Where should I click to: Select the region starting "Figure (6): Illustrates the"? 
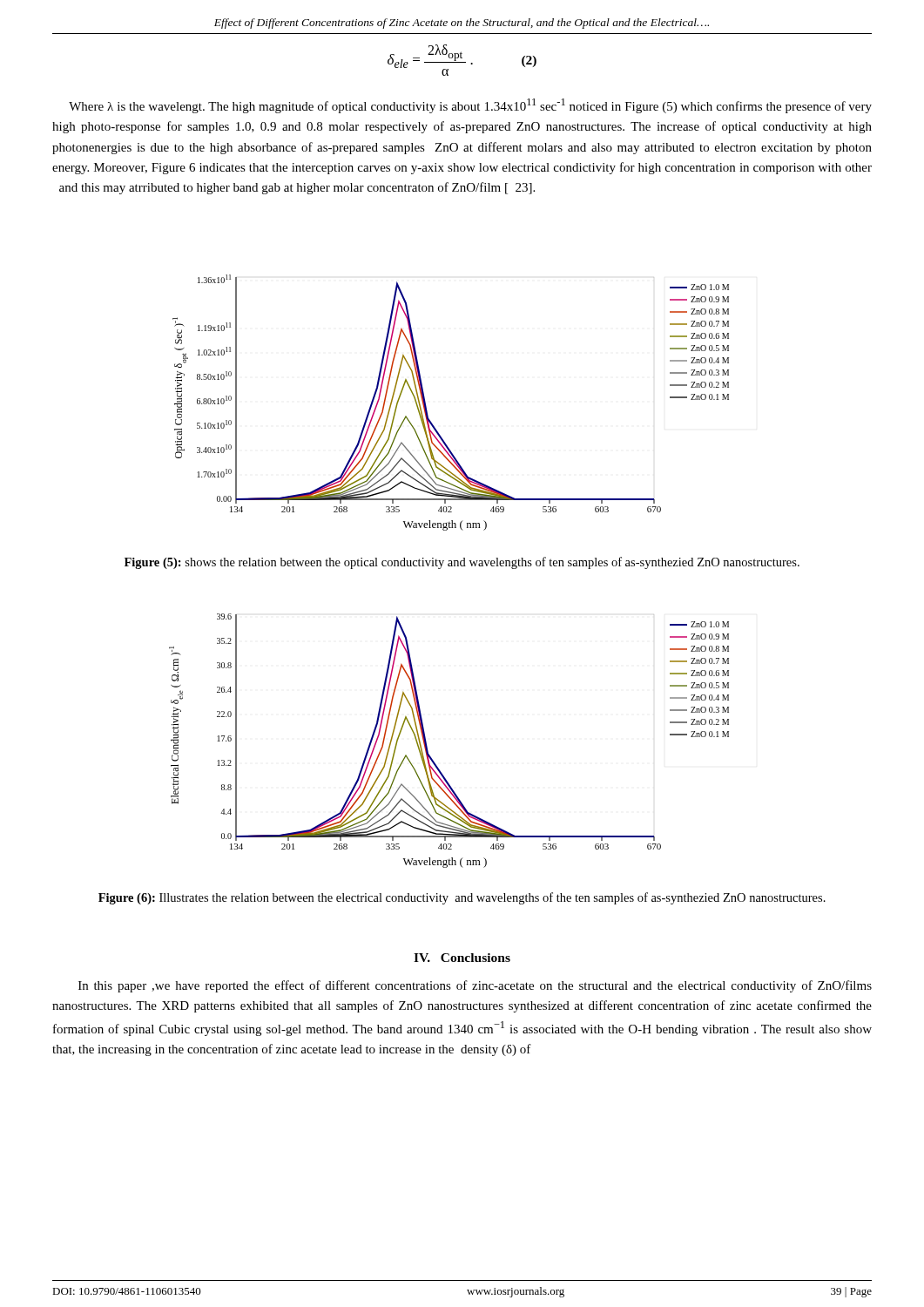coord(462,897)
